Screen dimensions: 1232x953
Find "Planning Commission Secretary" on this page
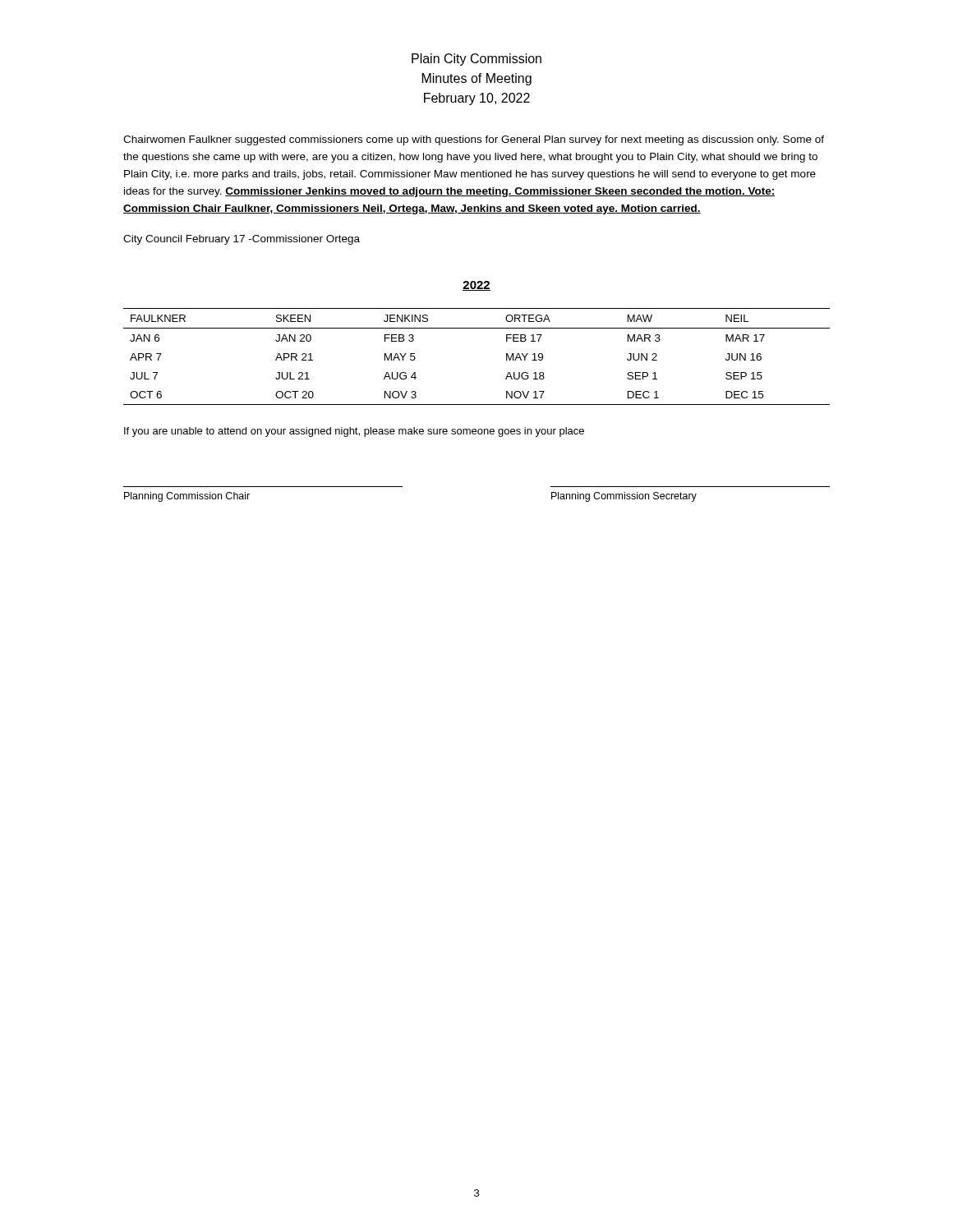[x=624, y=496]
